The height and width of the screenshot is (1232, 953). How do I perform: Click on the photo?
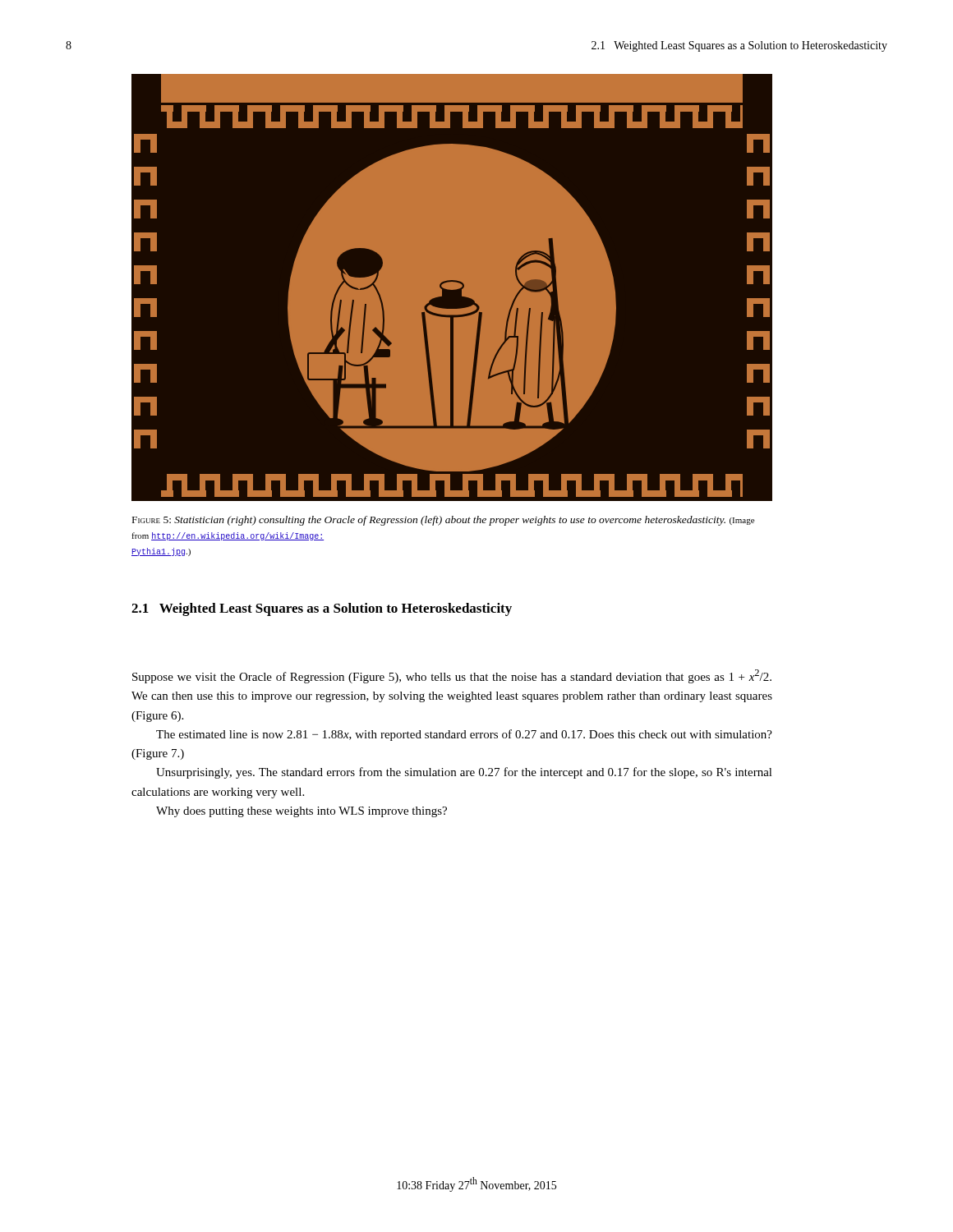452,289
